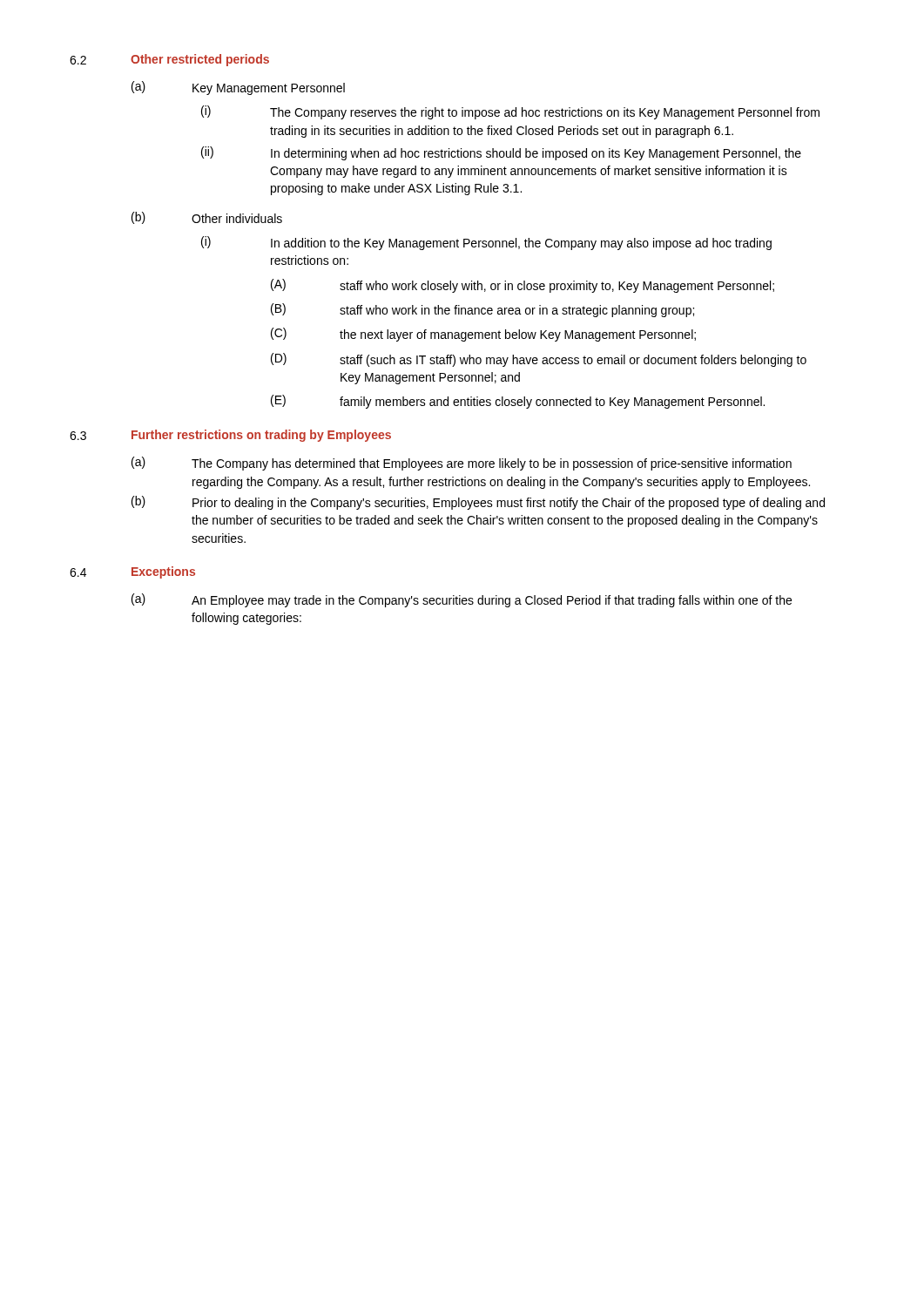Viewport: 924px width, 1307px height.
Task: Click the passage that begins "(A) staff who work"
Action: coord(462,286)
